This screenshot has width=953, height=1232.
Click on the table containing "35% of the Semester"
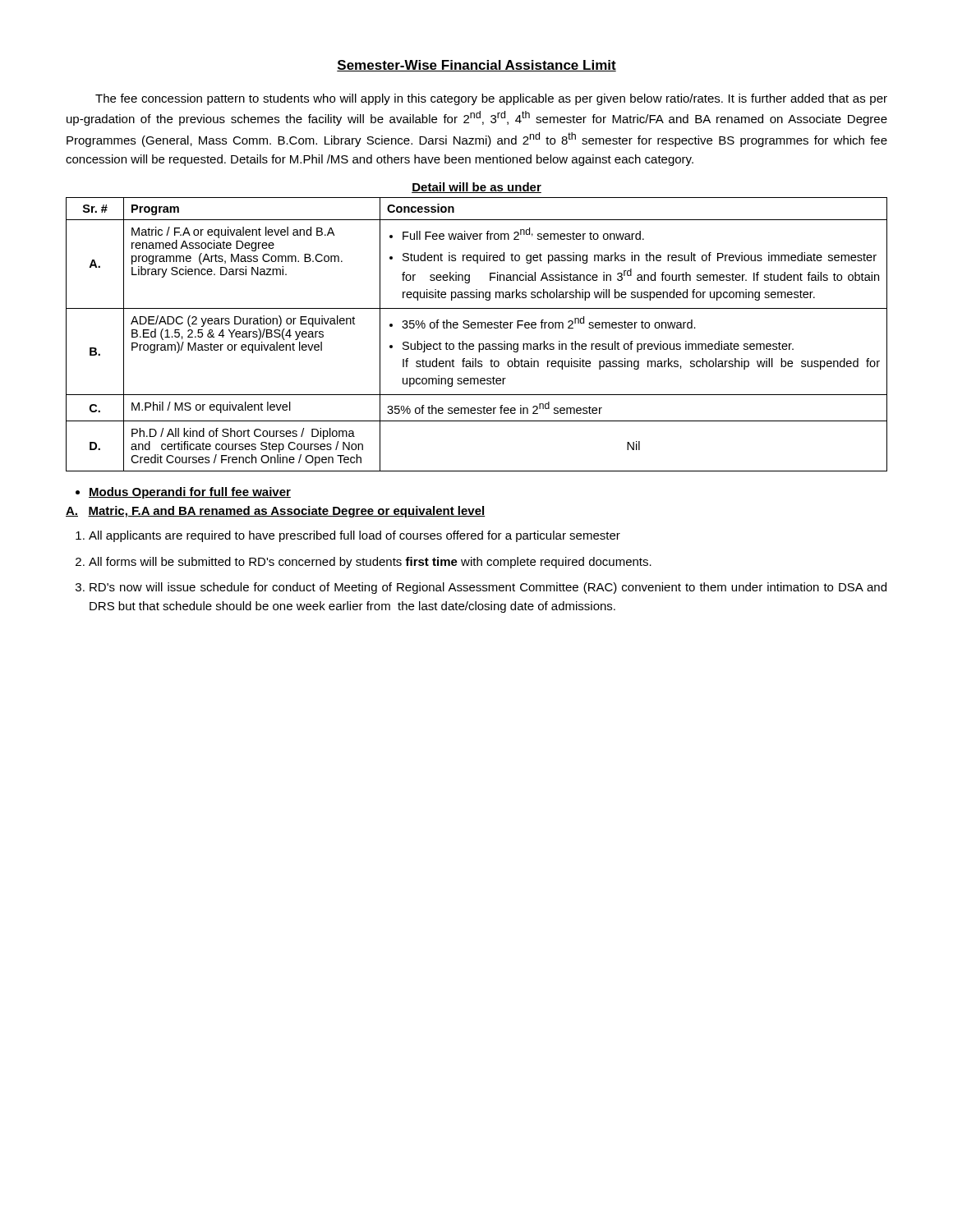point(476,334)
